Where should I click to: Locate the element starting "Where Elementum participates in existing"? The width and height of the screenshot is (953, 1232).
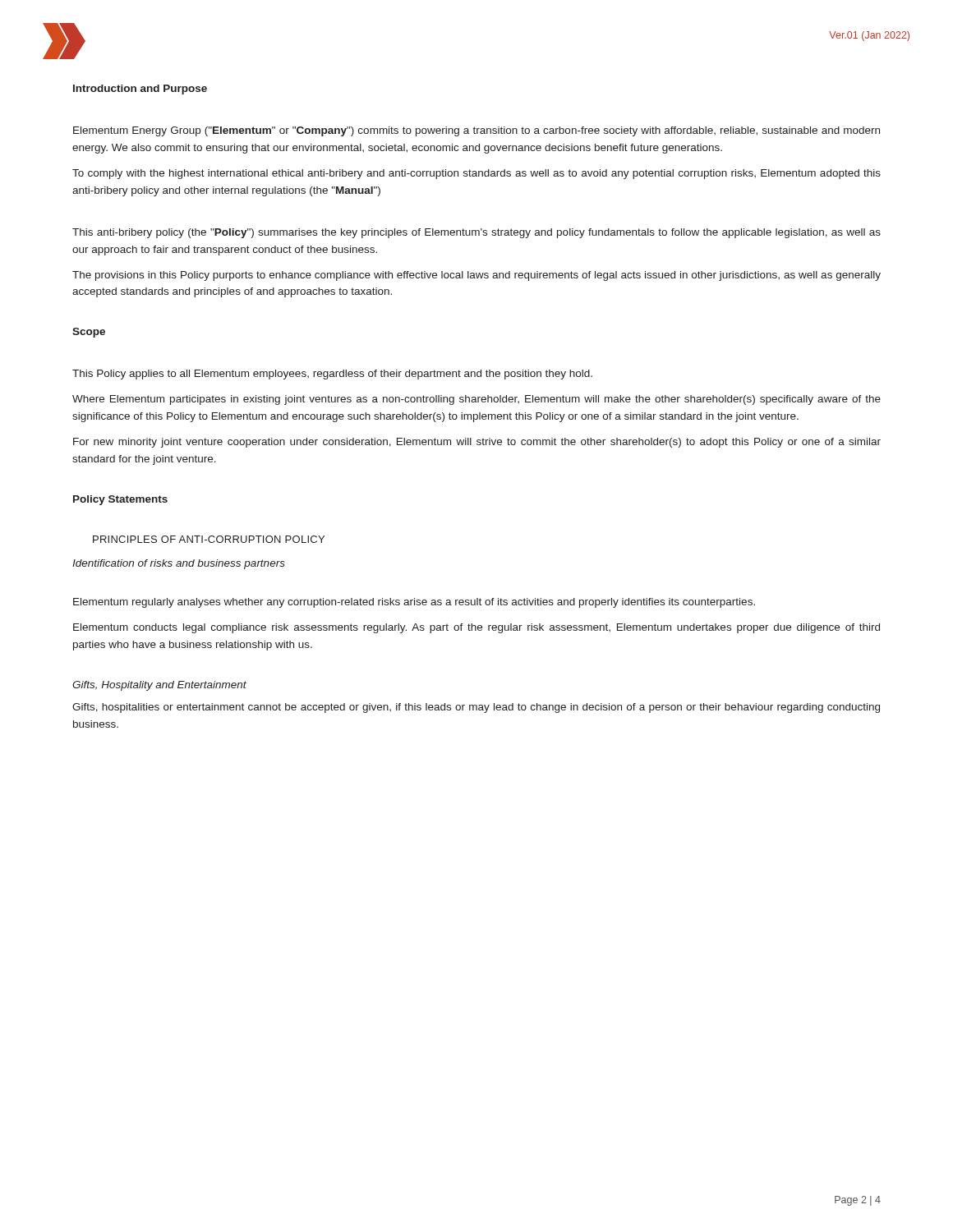click(476, 408)
